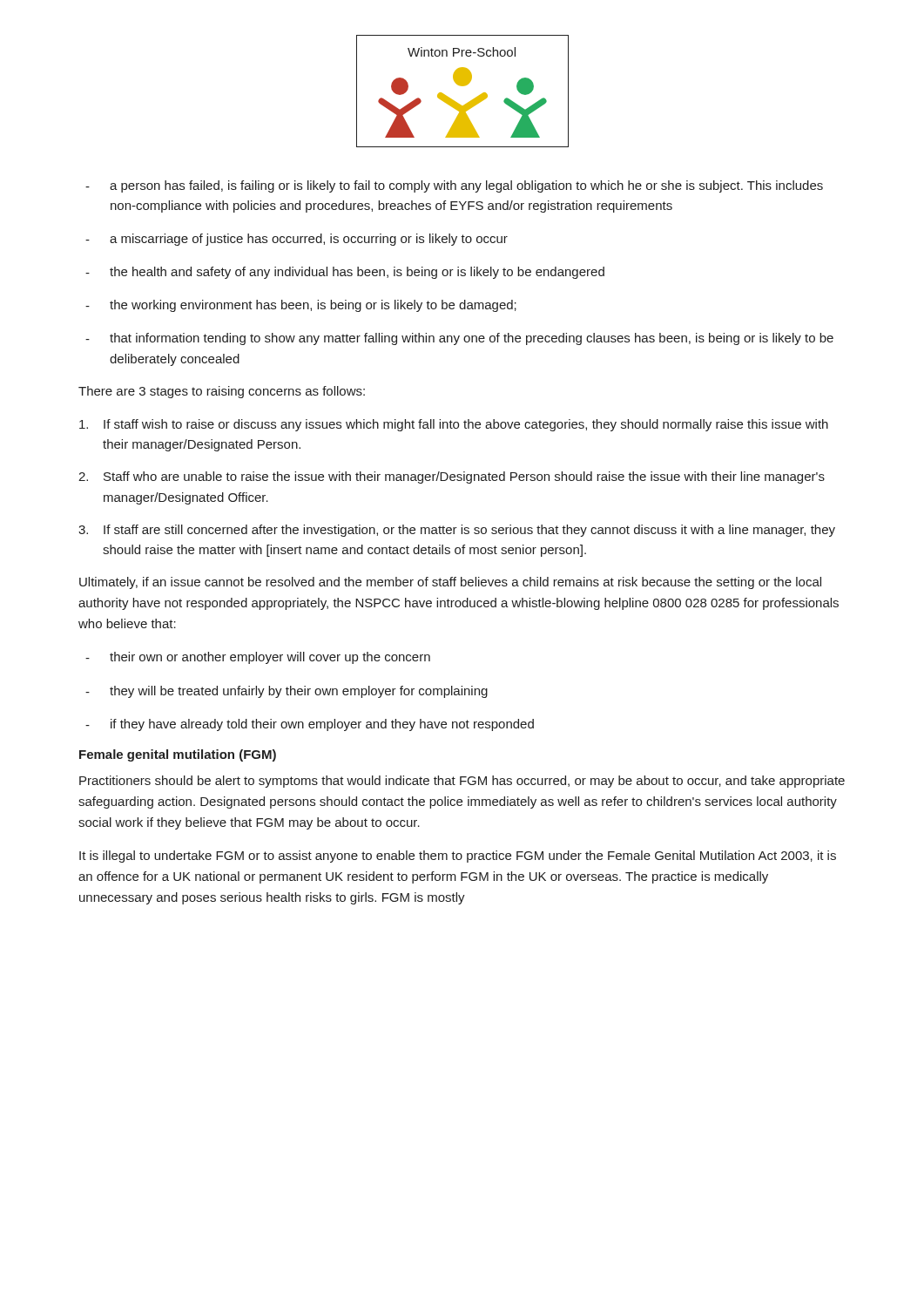The image size is (924, 1307).
Task: Point to the block beginning "There are 3 stages"
Action: (222, 391)
